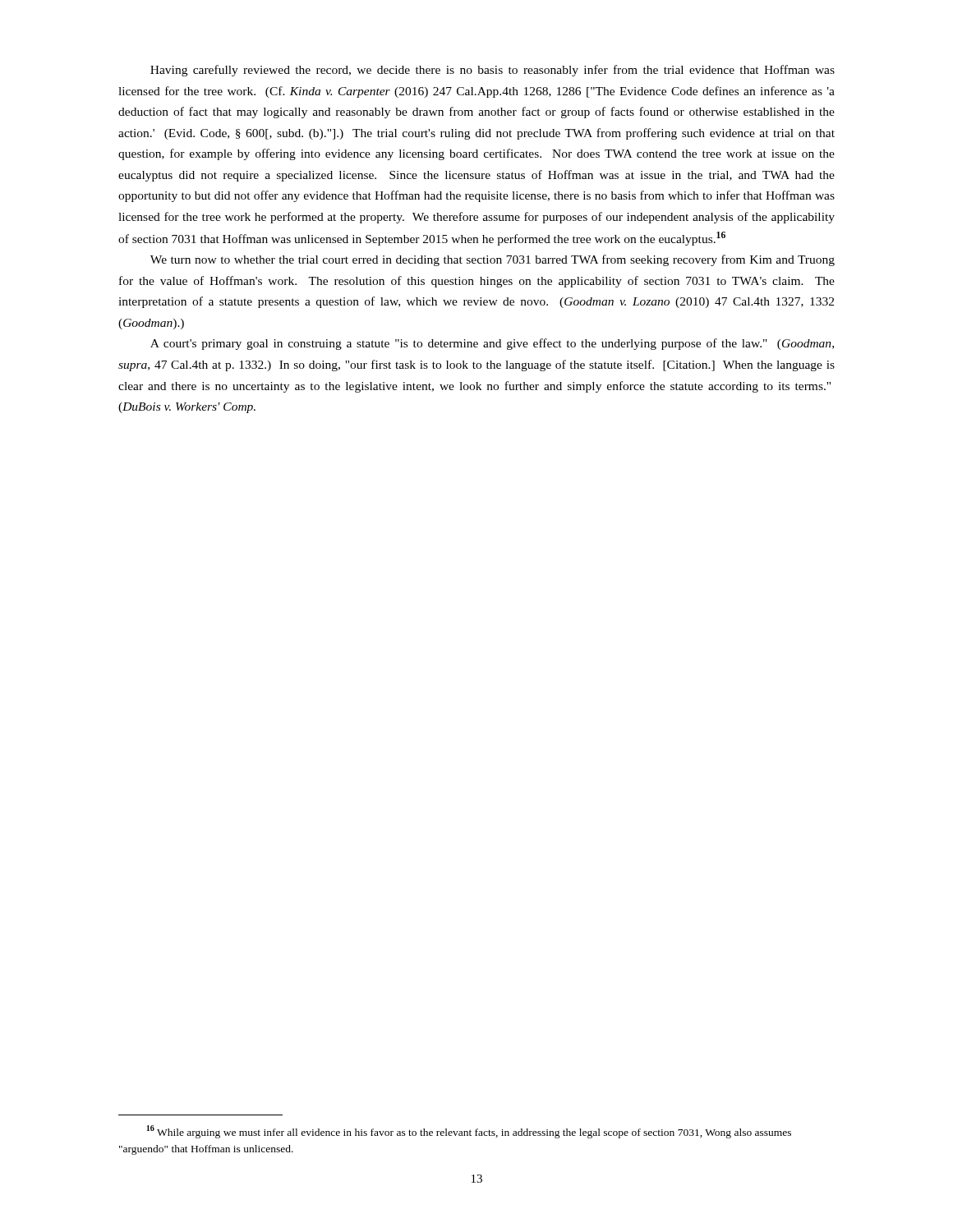Find the region starting "We turn now to whether the"
Image resolution: width=953 pixels, height=1232 pixels.
point(476,291)
